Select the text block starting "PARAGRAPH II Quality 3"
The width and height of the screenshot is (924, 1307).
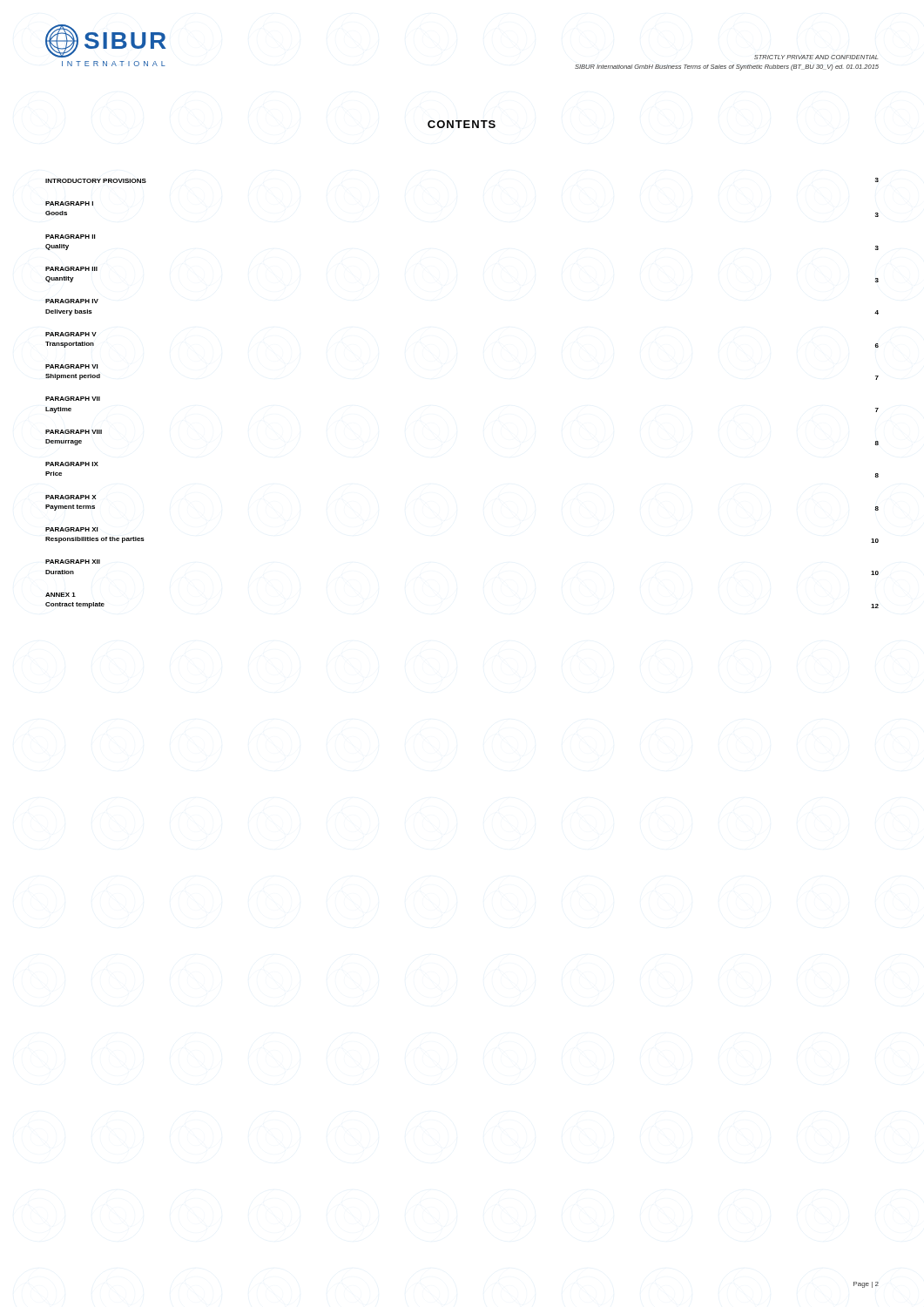point(70,237)
